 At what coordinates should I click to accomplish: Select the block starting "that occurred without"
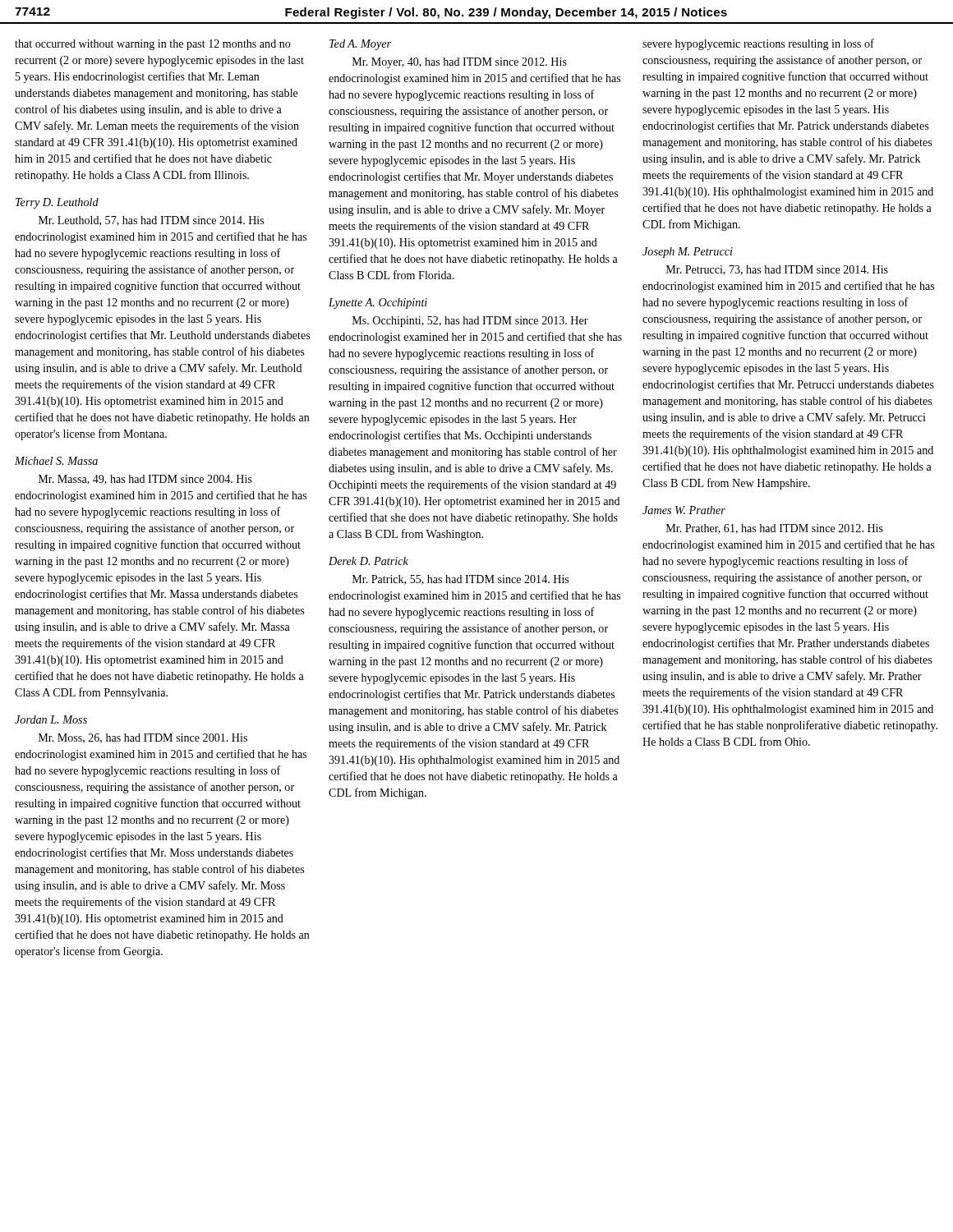163,109
